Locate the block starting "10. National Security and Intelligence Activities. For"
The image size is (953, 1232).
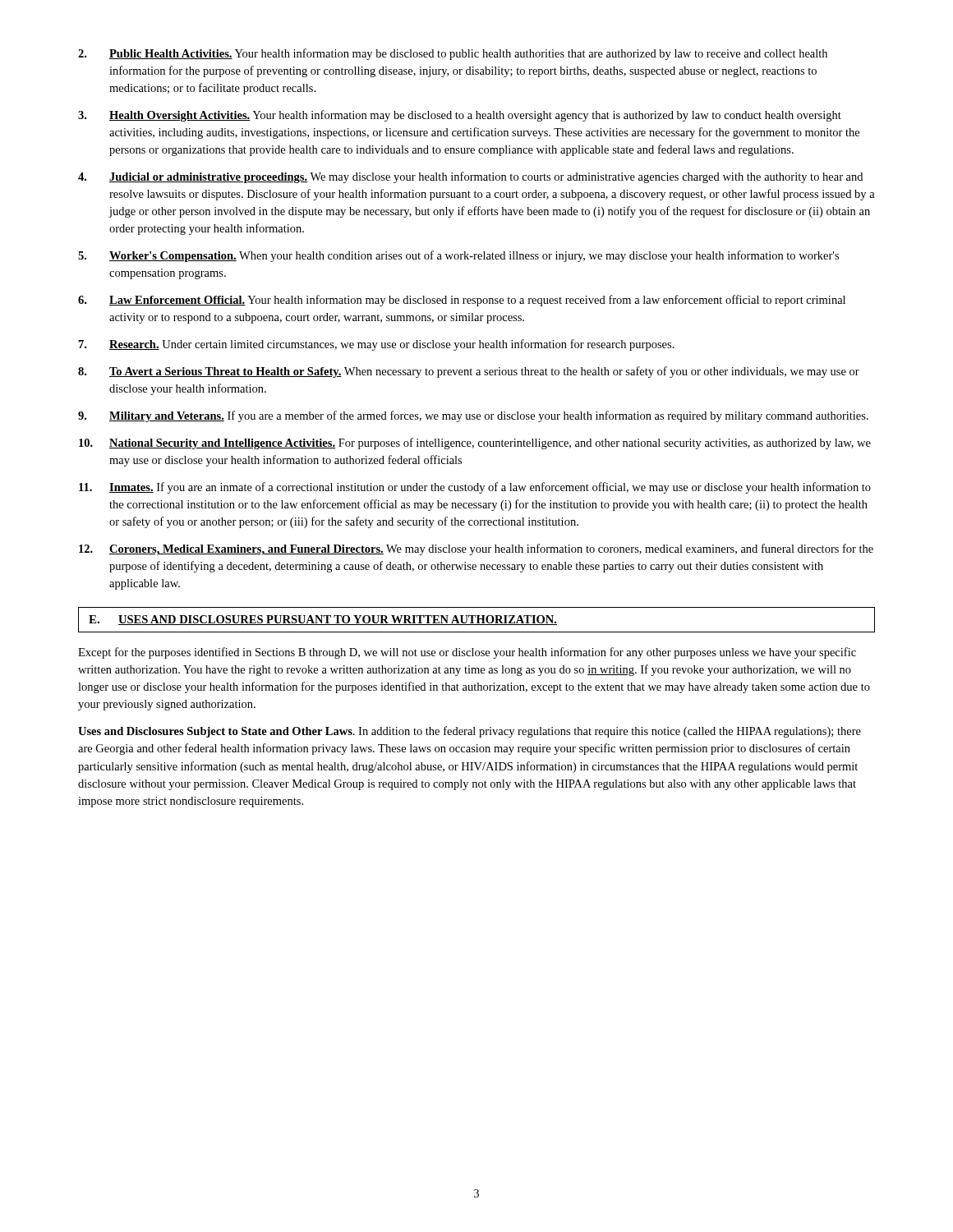476,452
